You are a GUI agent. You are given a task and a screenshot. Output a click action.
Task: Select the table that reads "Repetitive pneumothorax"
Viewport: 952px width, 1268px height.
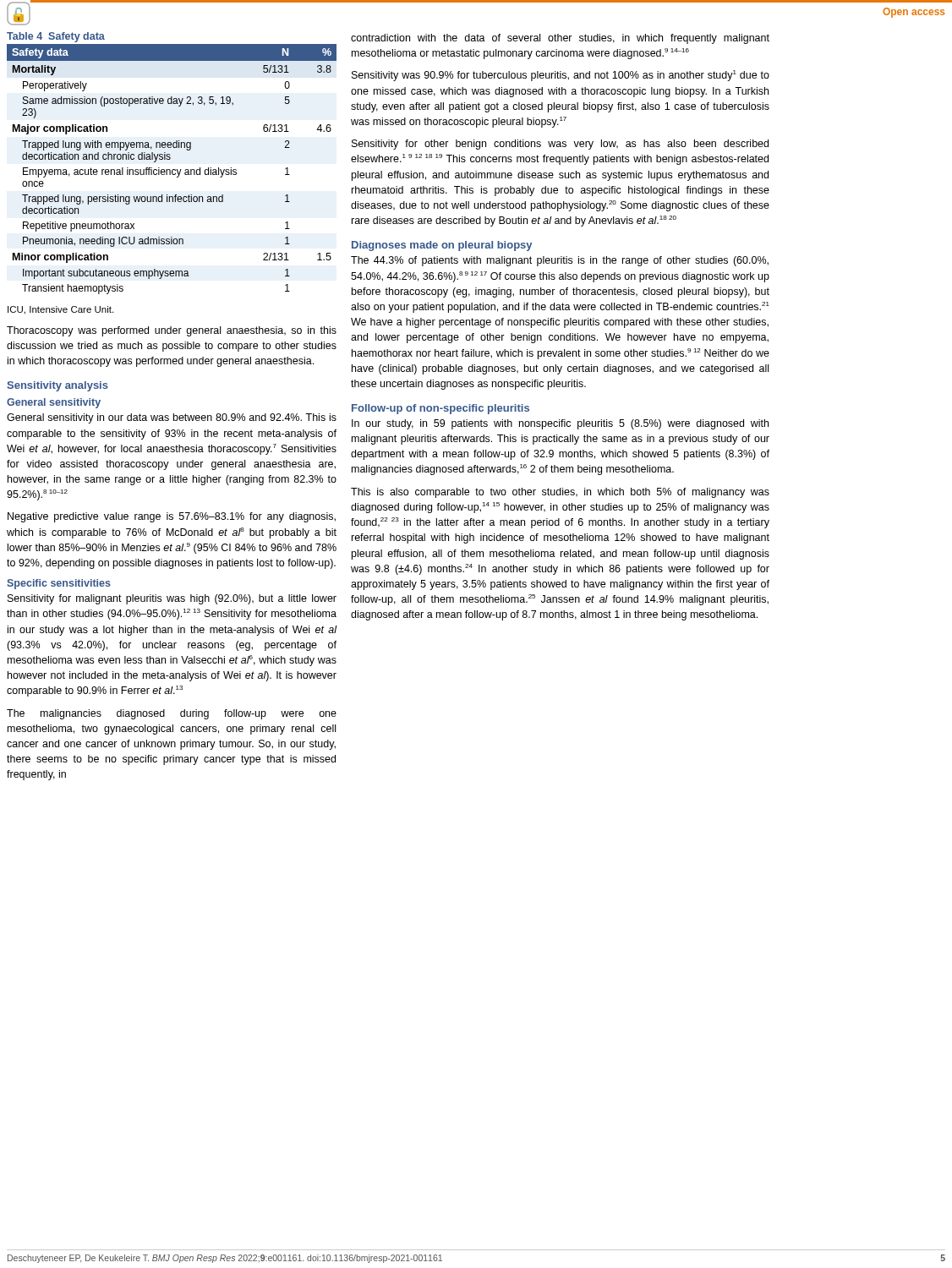point(172,163)
